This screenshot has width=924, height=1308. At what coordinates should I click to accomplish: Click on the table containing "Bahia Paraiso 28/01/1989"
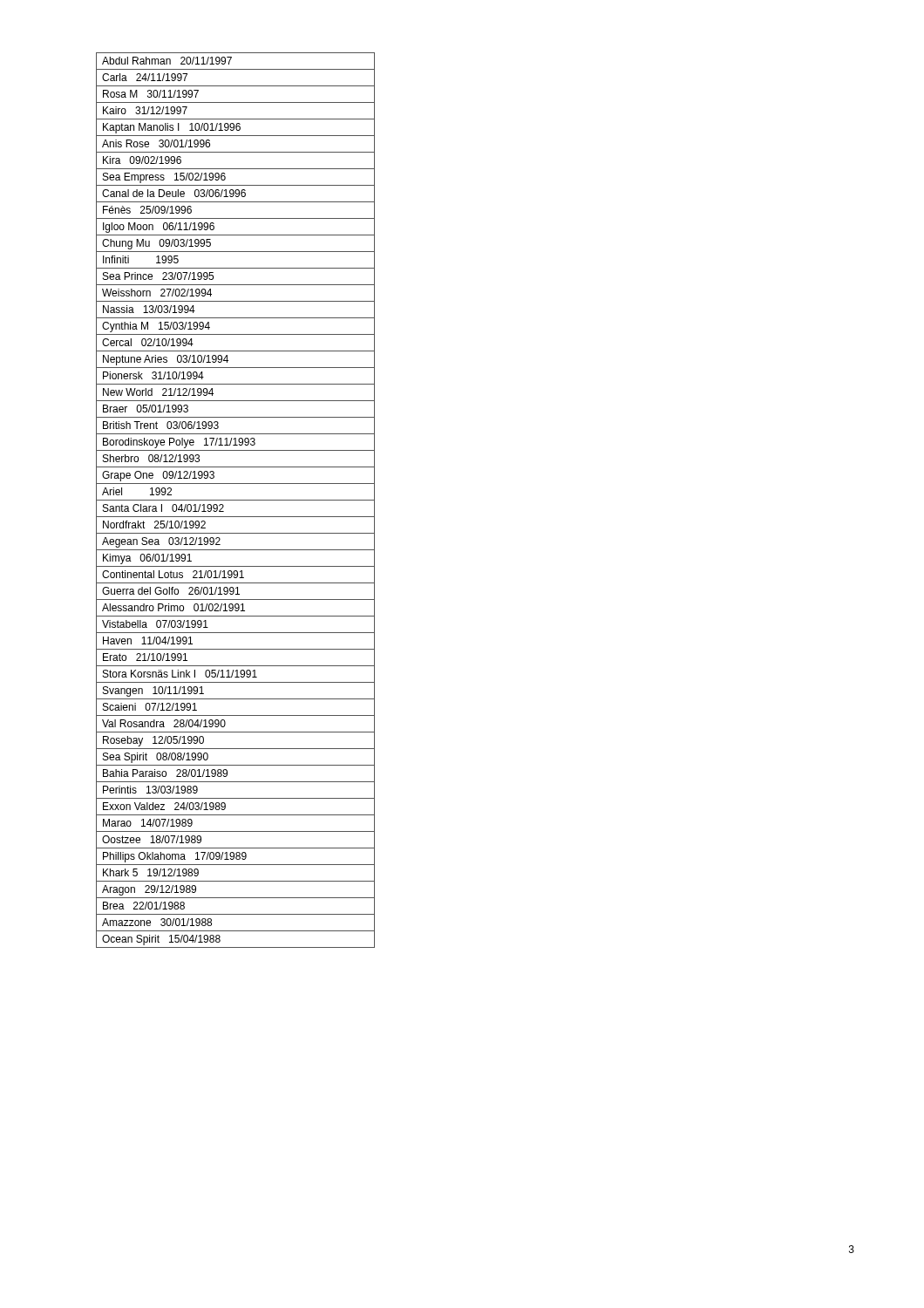click(x=235, y=500)
